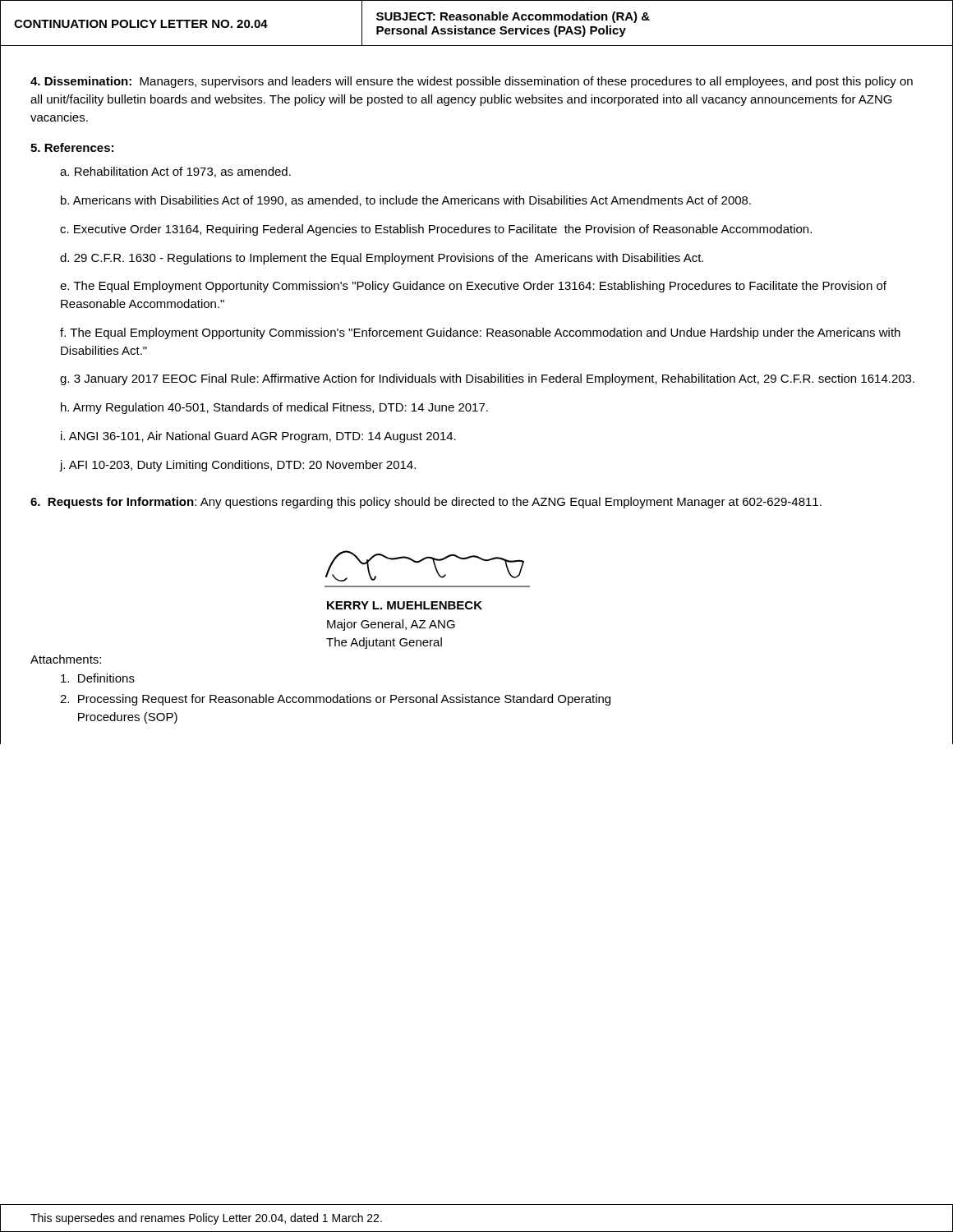Point to the passage starting "Dissemination: Managers, supervisors and"
The height and width of the screenshot is (1232, 953).
[x=472, y=99]
